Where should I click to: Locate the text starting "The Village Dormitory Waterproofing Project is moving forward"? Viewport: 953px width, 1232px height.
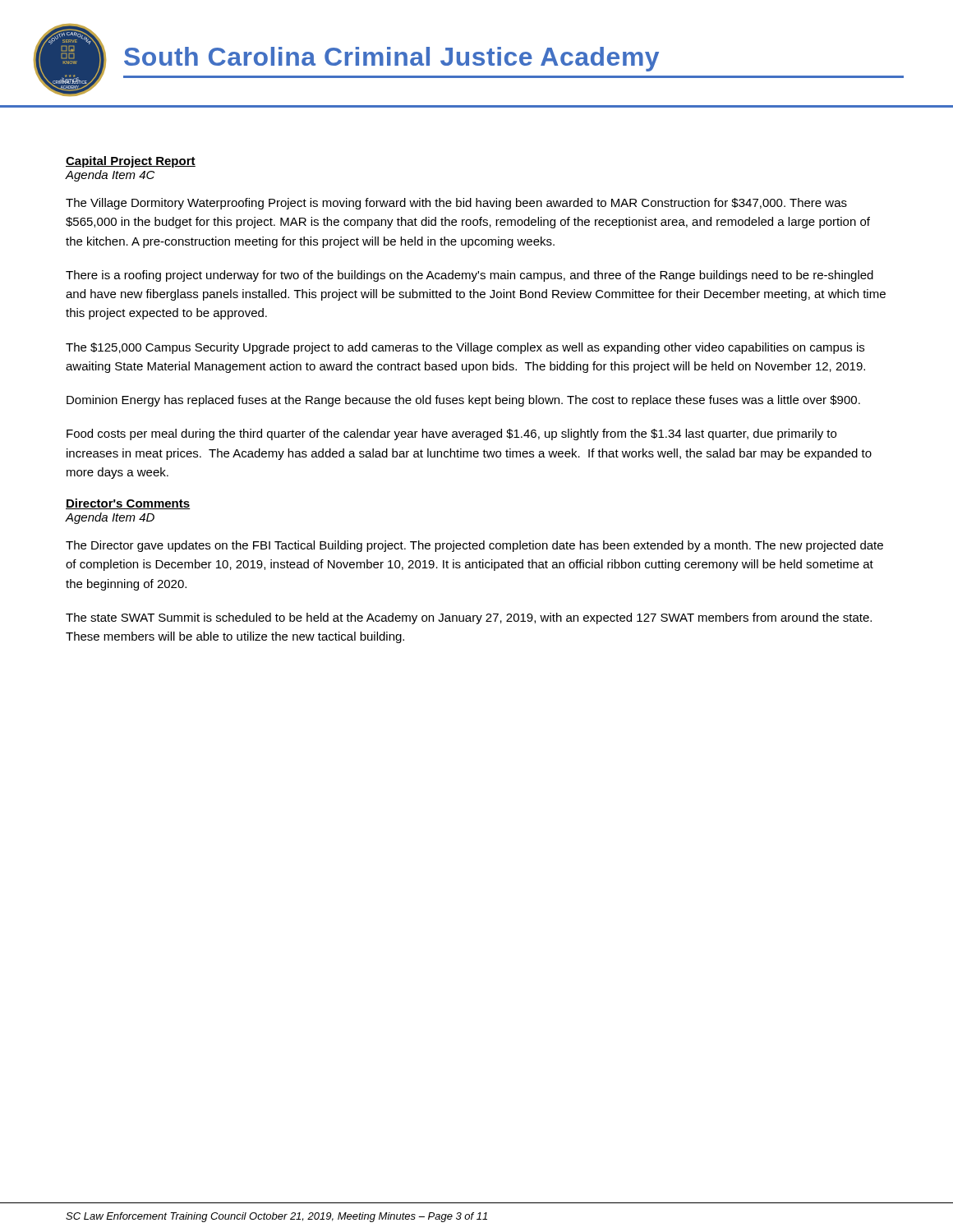pos(468,222)
